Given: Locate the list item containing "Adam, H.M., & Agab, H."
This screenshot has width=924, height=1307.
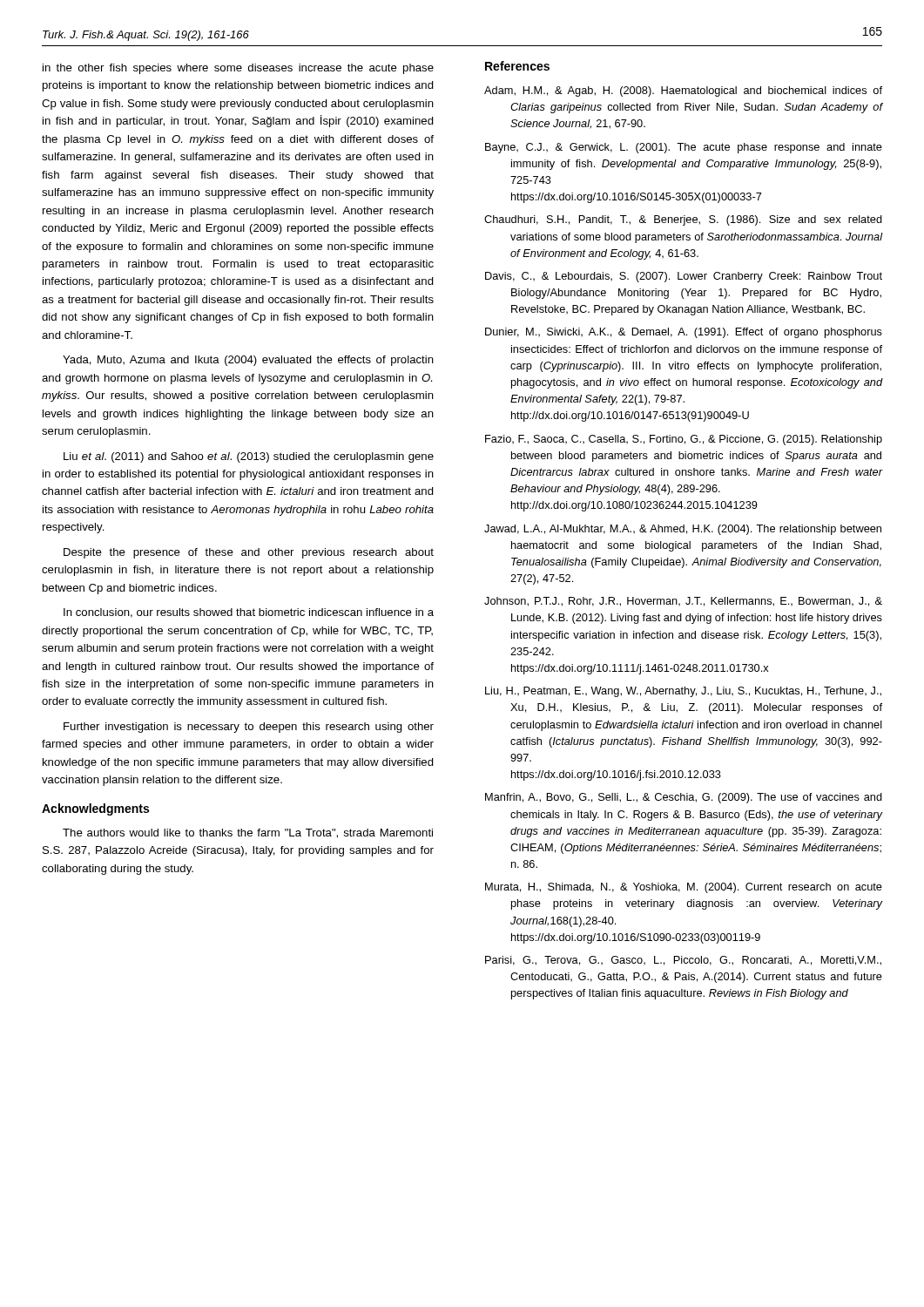Looking at the screenshot, I should pyautogui.click(x=683, y=107).
